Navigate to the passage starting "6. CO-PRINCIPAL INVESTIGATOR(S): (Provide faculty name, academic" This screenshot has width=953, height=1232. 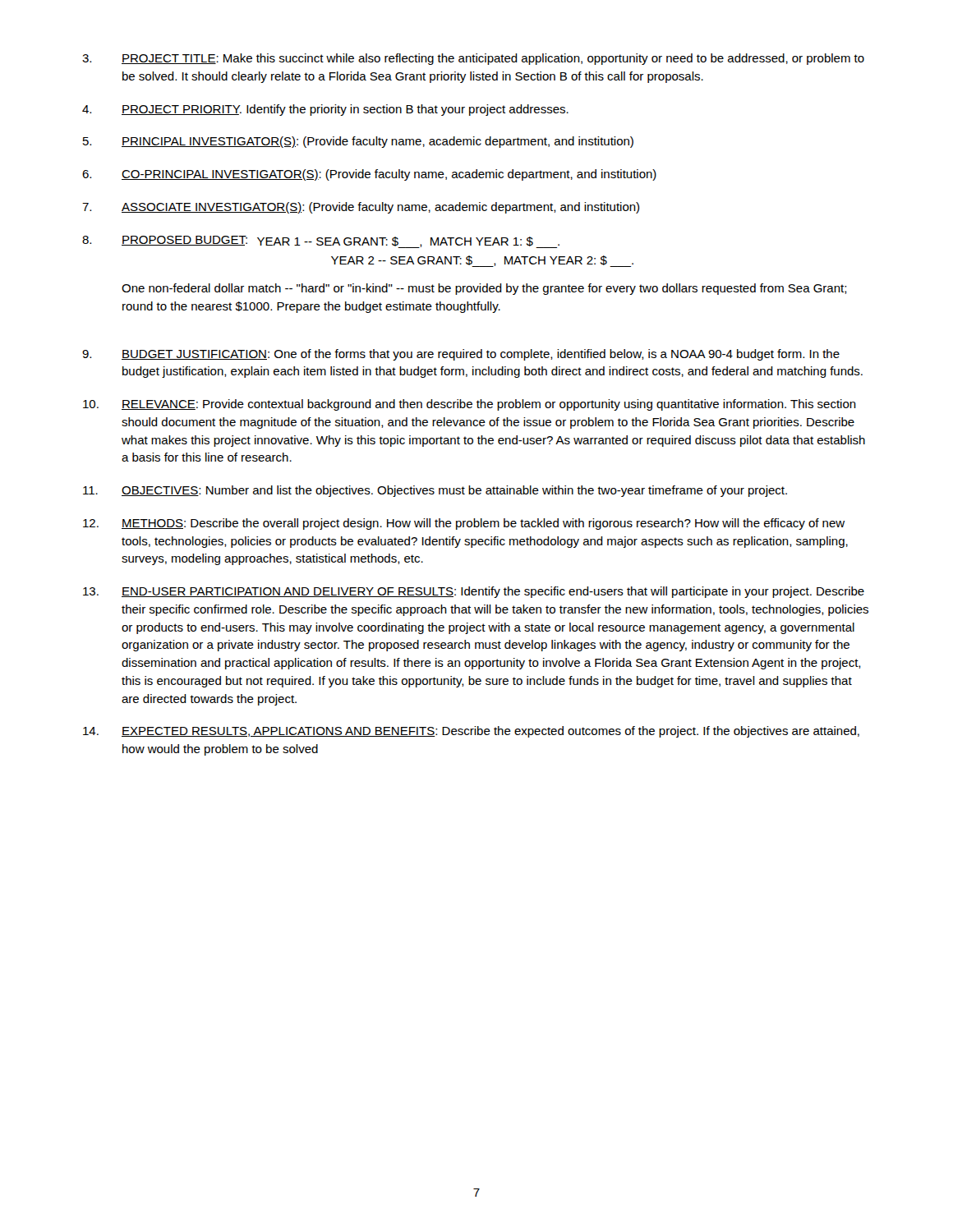tap(476, 174)
